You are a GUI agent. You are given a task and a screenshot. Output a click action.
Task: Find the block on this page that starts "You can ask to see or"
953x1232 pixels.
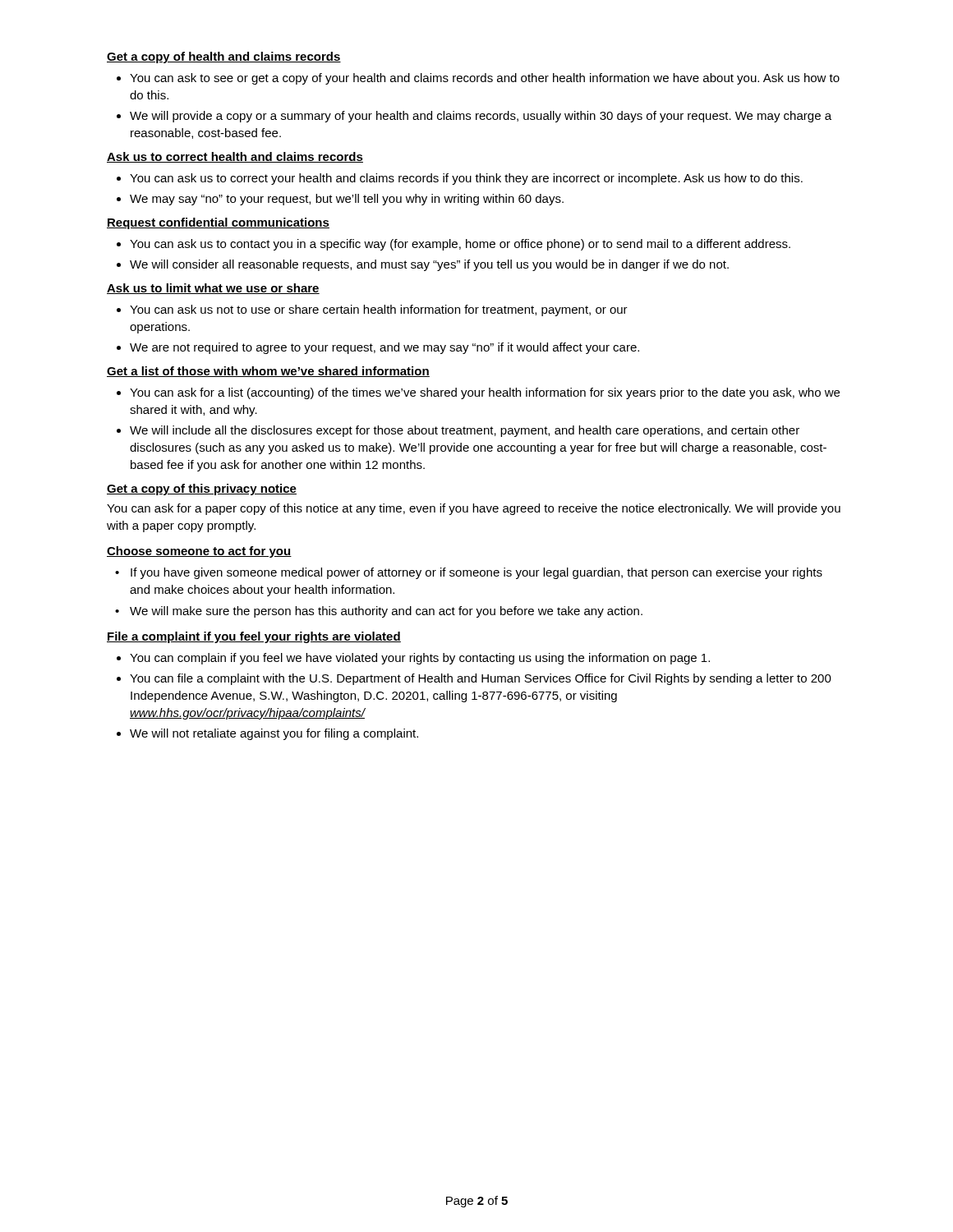pos(485,86)
